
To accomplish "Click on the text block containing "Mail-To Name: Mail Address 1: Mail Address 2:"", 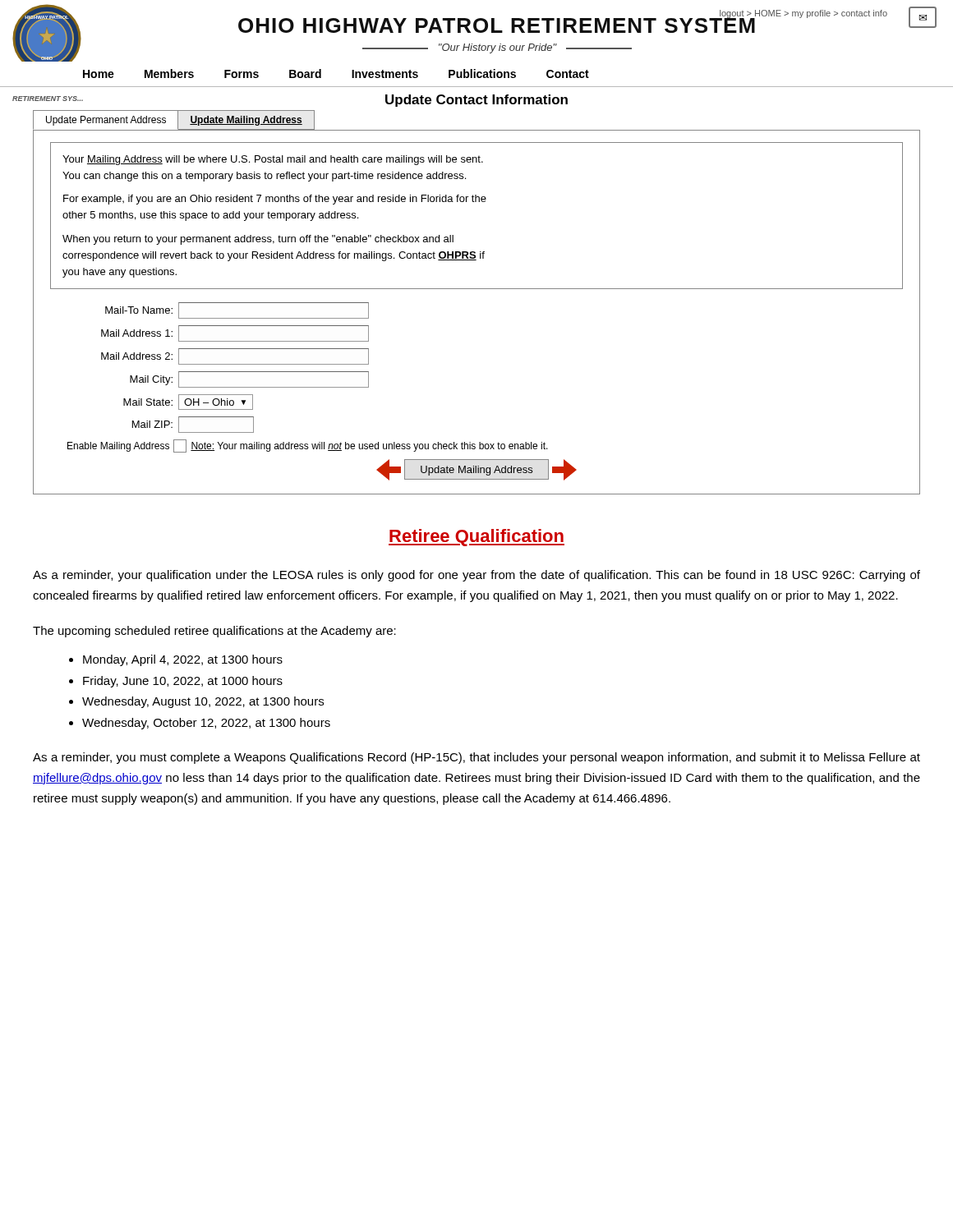I will point(235,368).
